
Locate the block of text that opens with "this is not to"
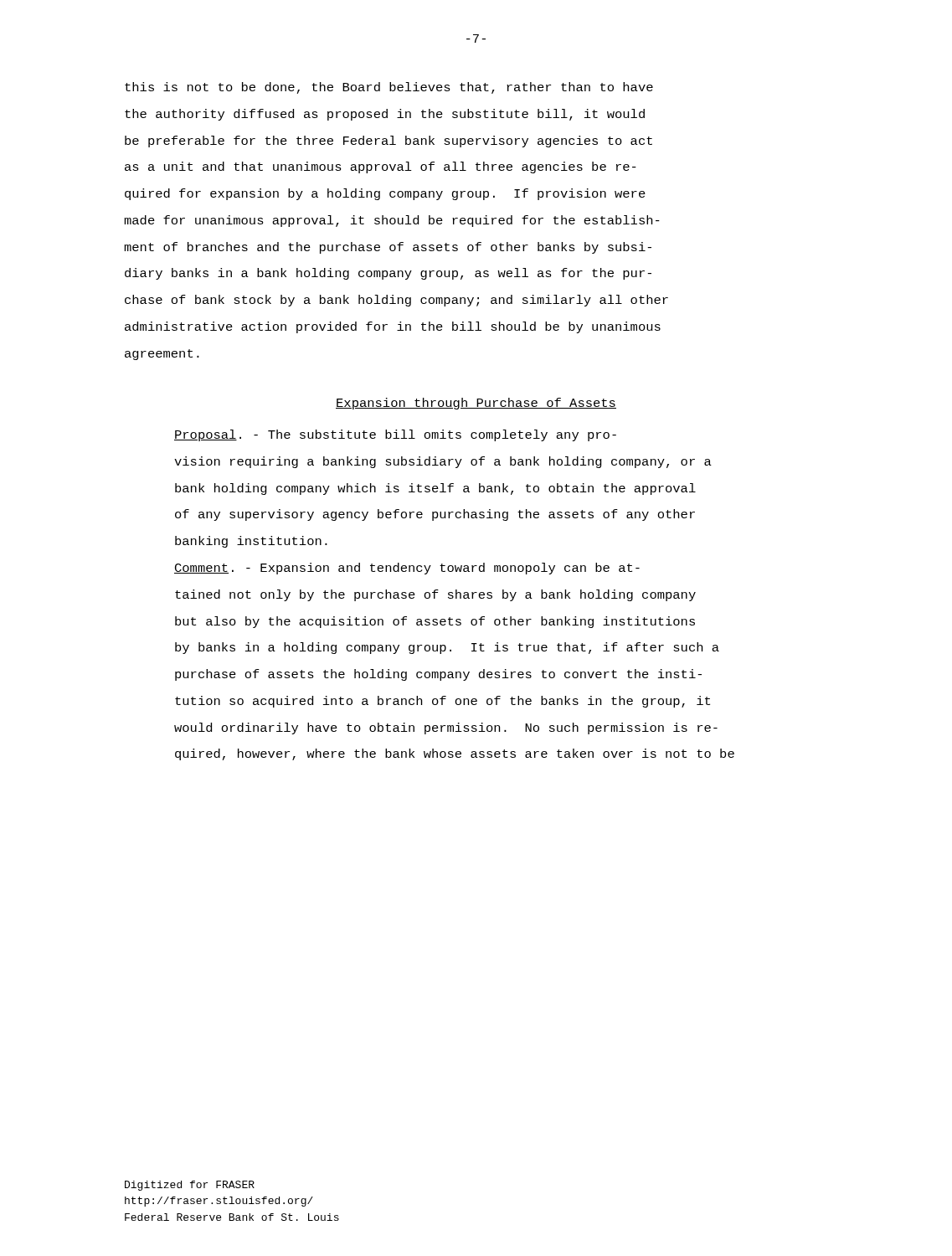tap(397, 221)
